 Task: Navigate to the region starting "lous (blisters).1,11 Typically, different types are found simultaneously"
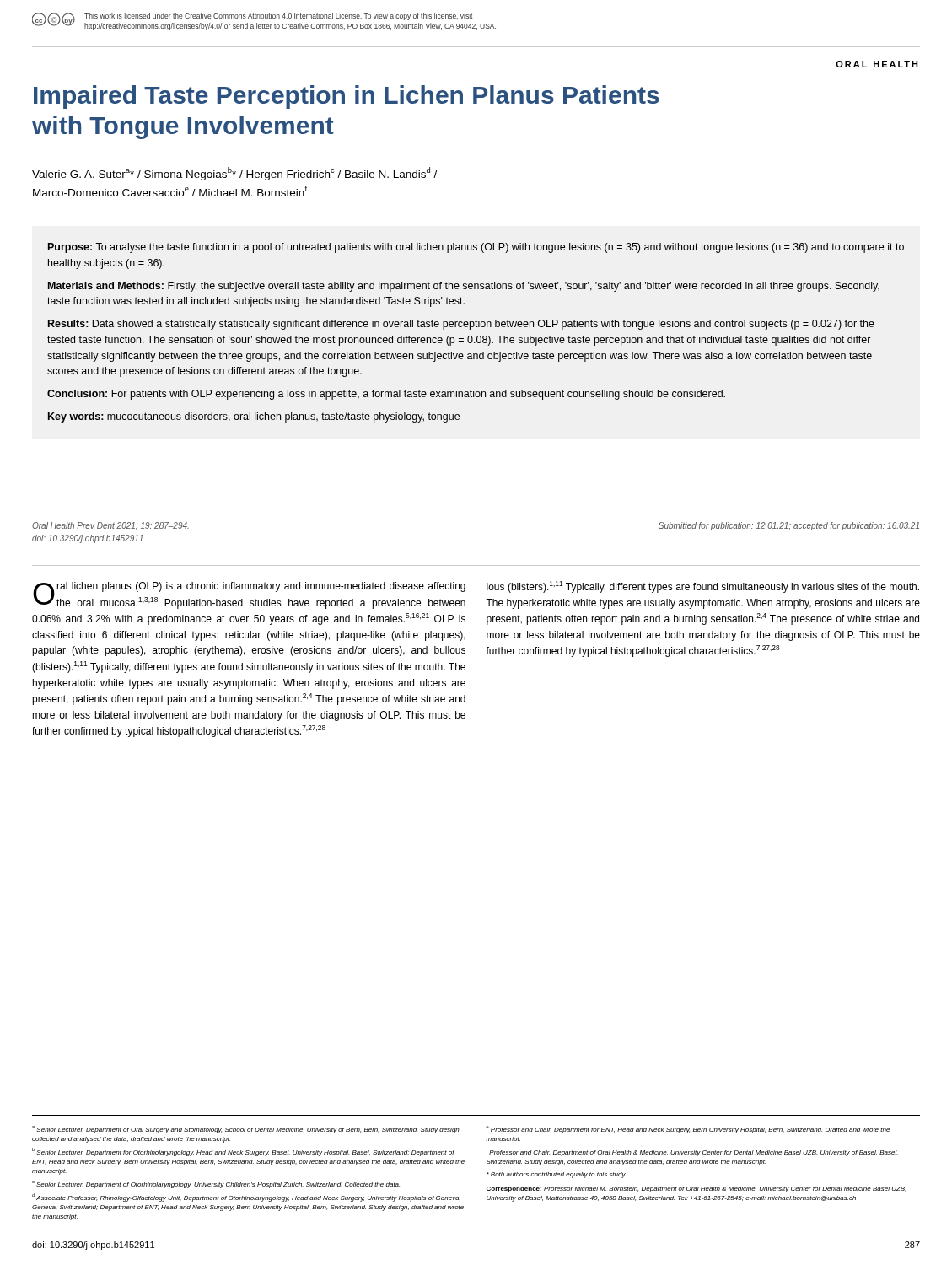(x=703, y=619)
